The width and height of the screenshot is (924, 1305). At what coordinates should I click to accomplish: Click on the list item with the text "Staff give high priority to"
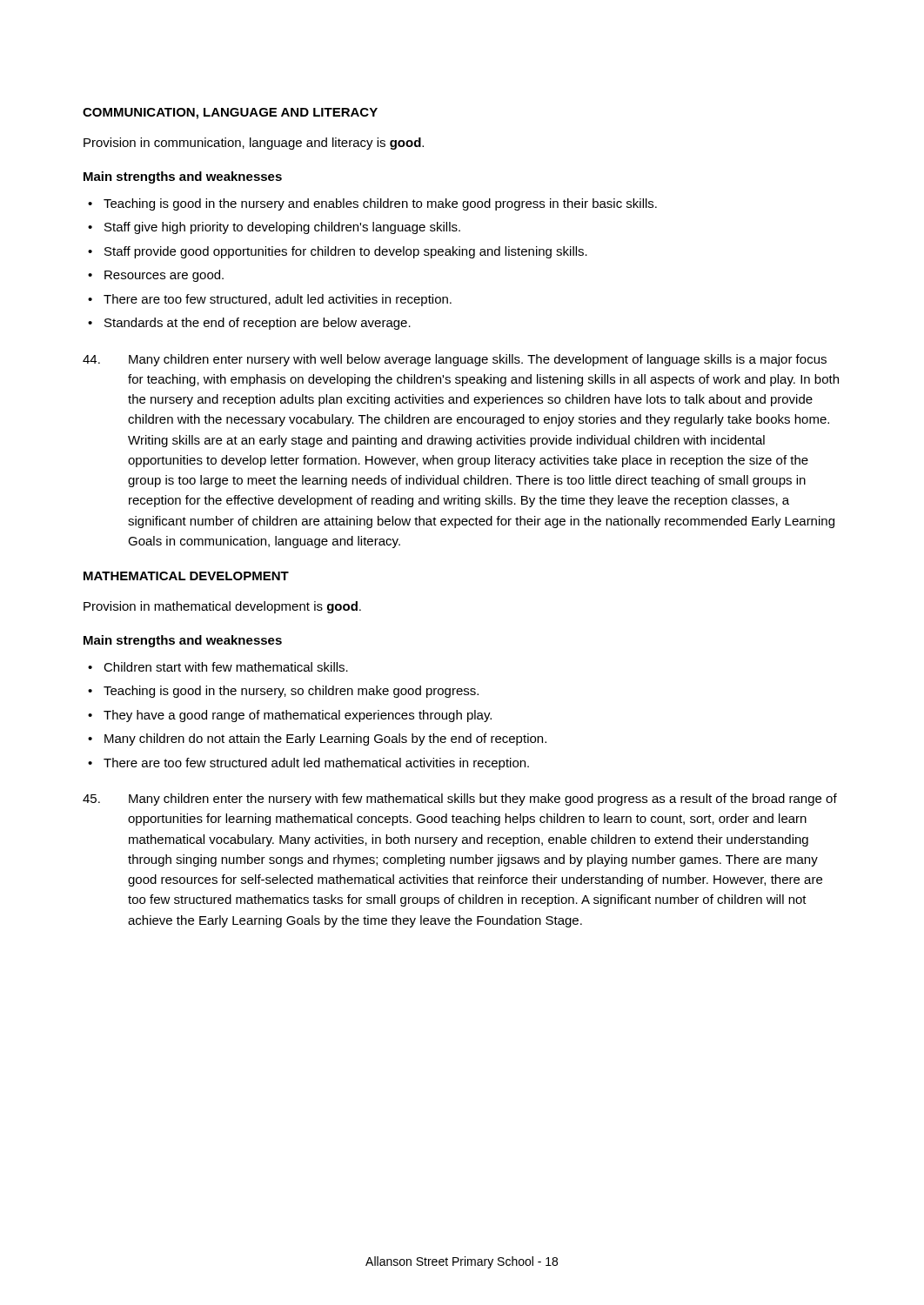[282, 227]
